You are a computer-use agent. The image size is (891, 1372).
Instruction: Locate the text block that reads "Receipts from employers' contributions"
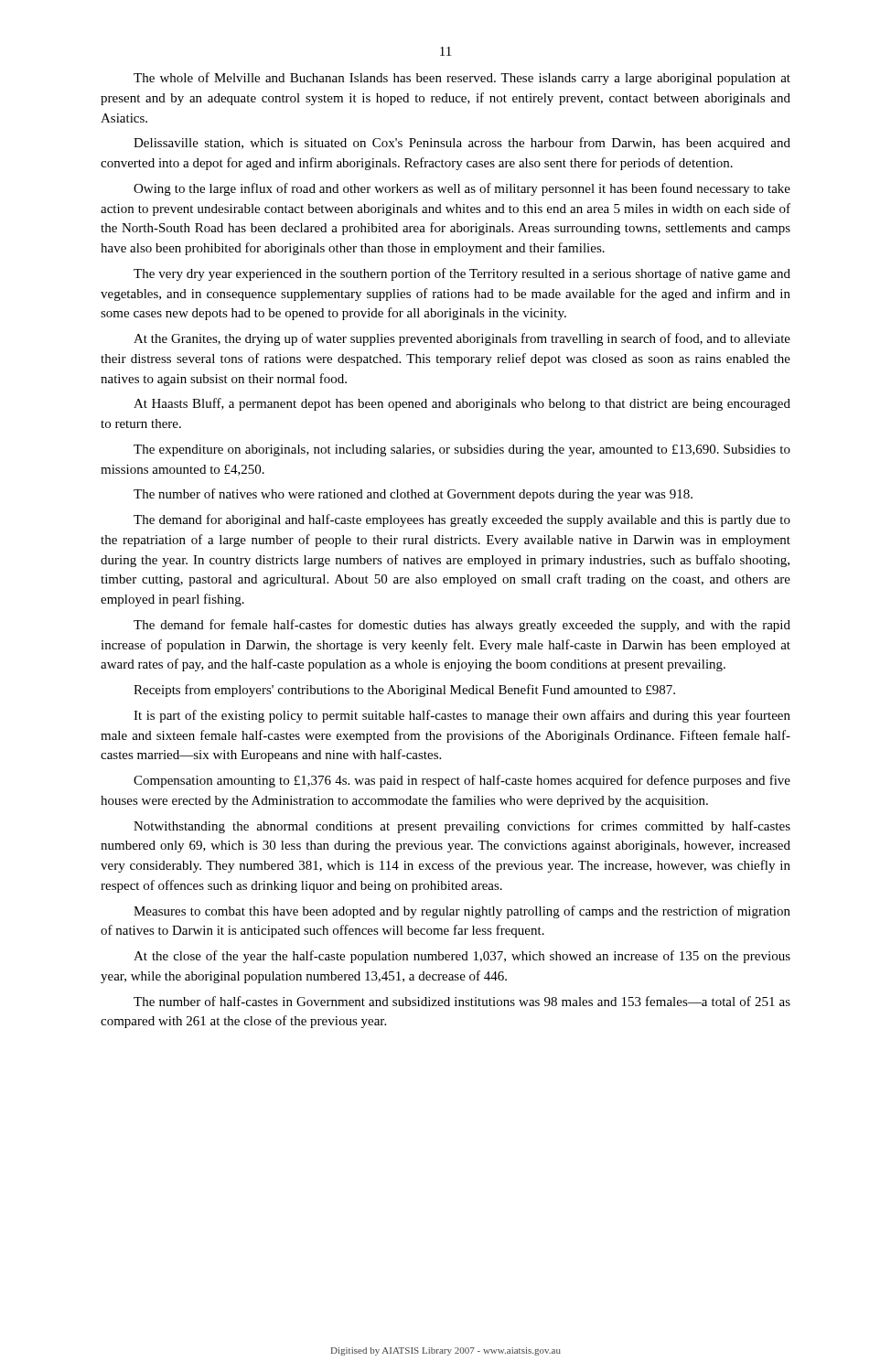coord(446,690)
